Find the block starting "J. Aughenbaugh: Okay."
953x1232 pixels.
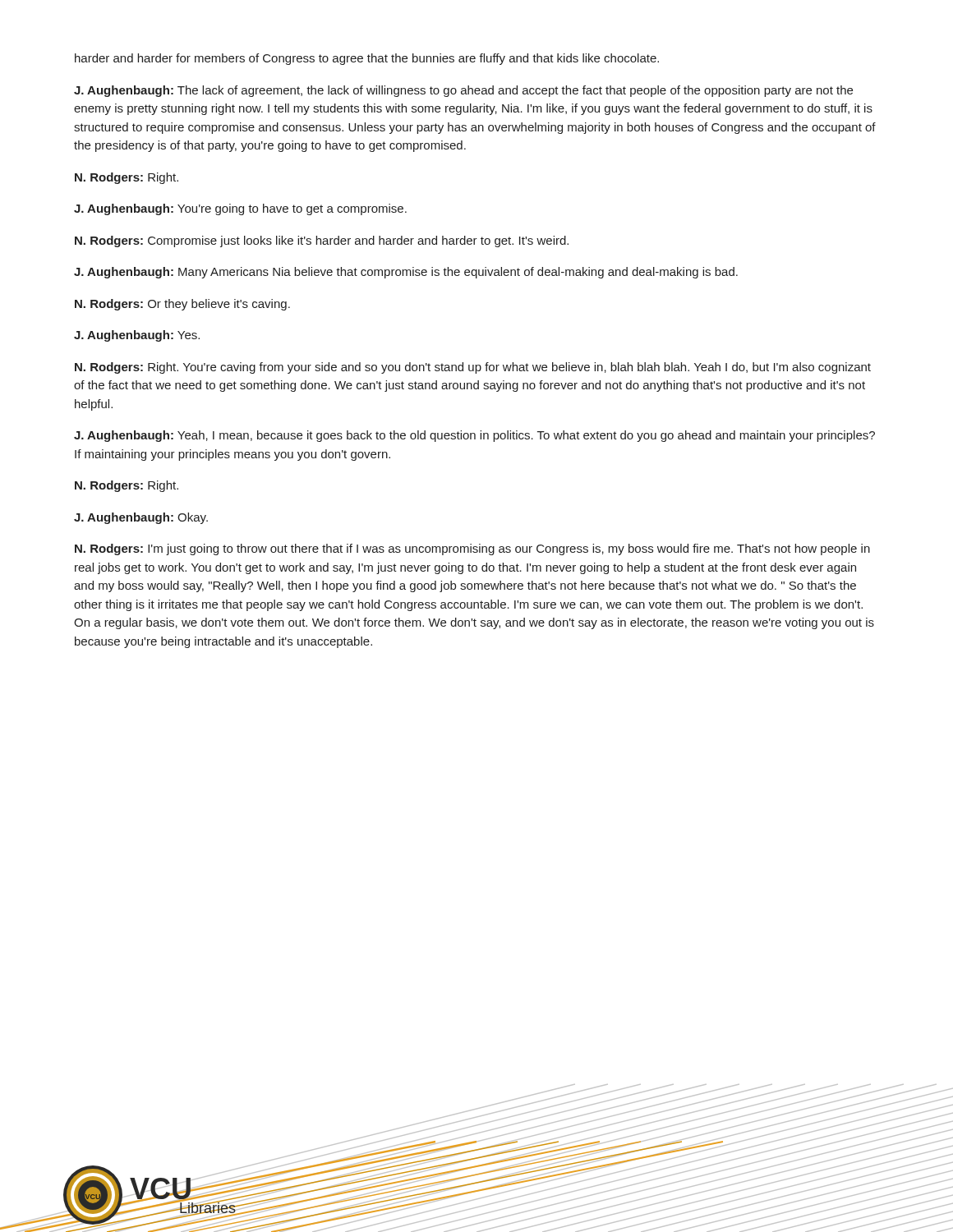pyautogui.click(x=141, y=517)
